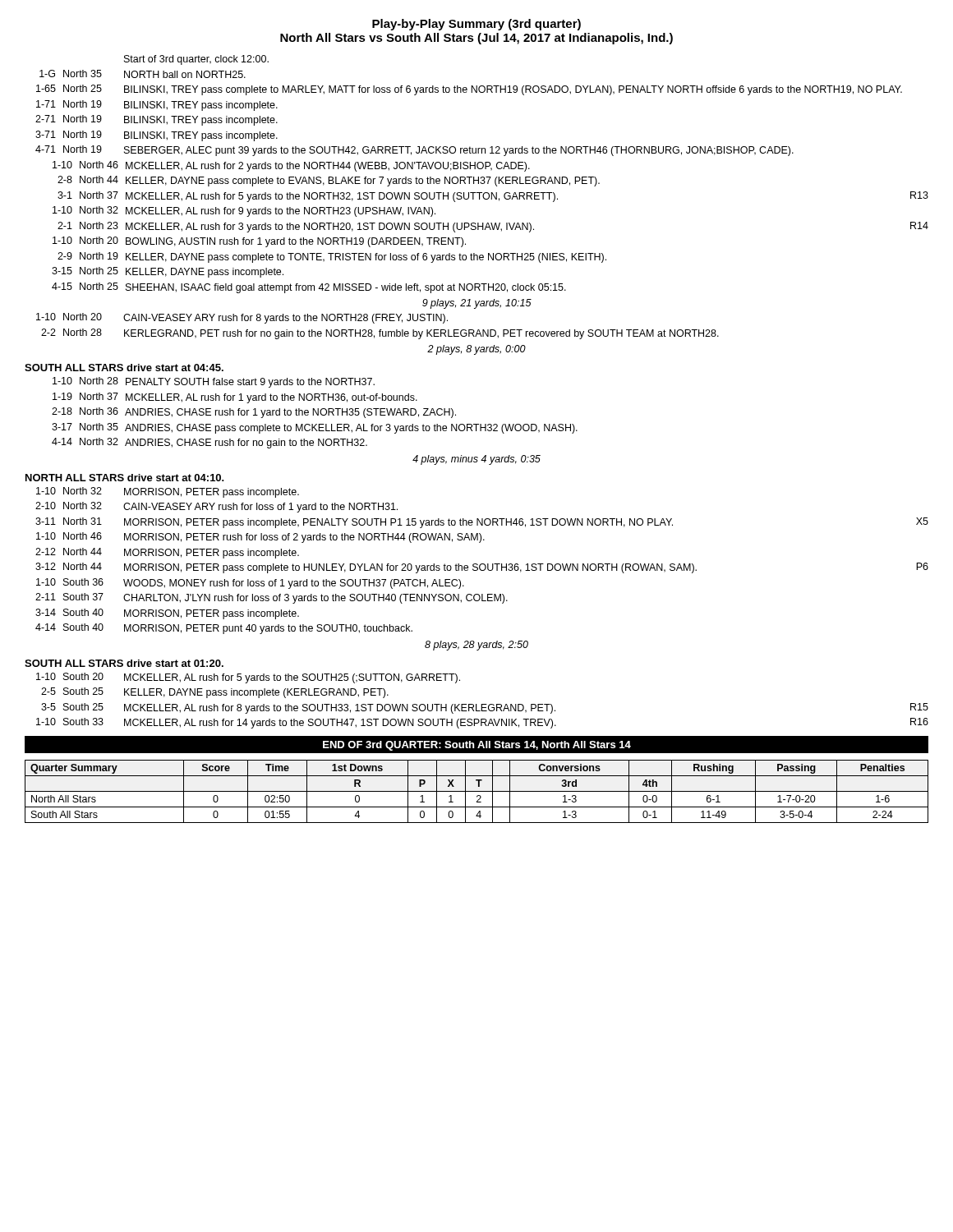953x1232 pixels.
Task: Where is the passage that starts "1-10North 32 MORRISON, PETER pass incomplete. 2-10North 32"?
Action: (x=476, y=568)
